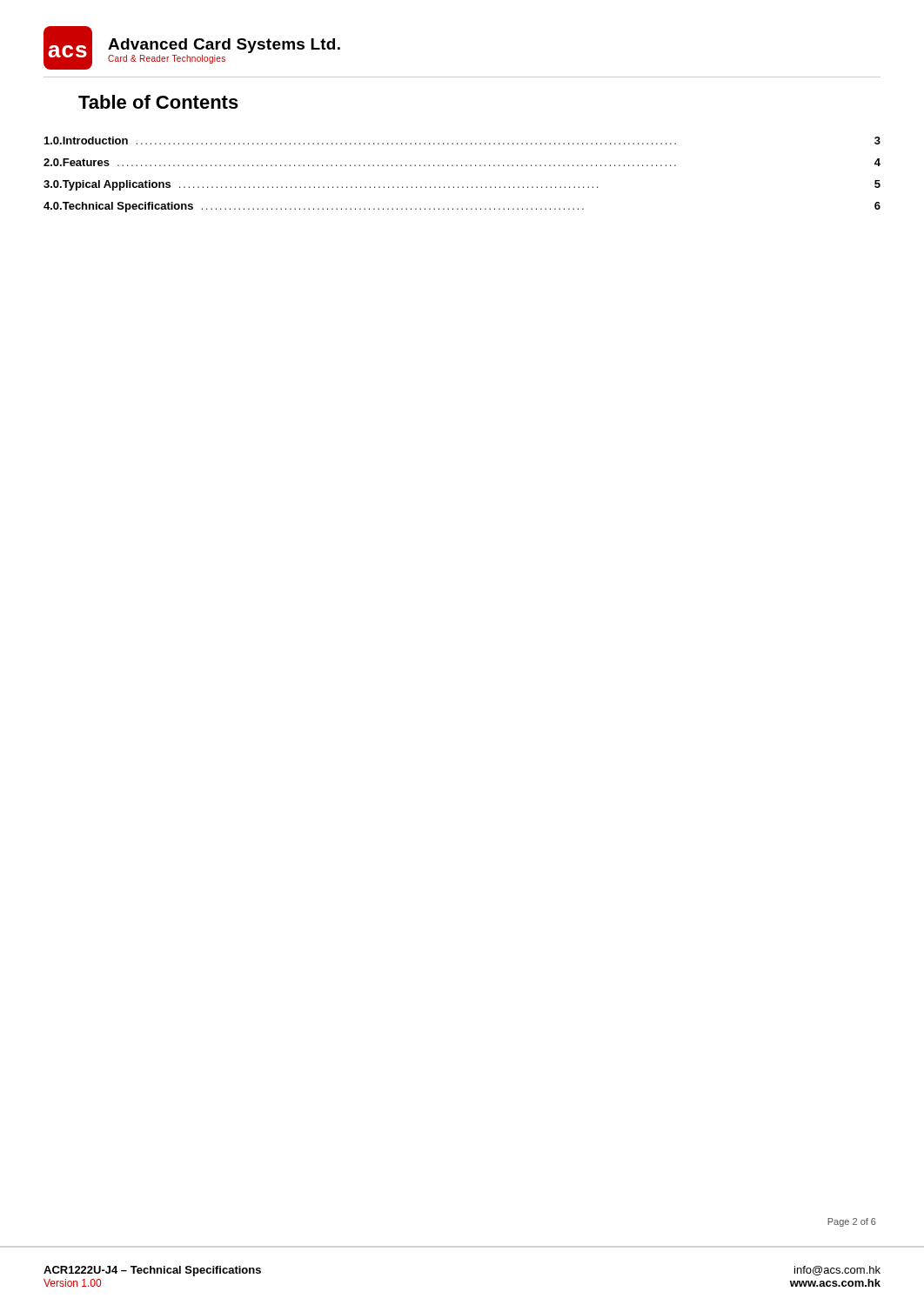The image size is (924, 1305).
Task: Find the list item containing "0. Introduction"
Action: (x=462, y=140)
